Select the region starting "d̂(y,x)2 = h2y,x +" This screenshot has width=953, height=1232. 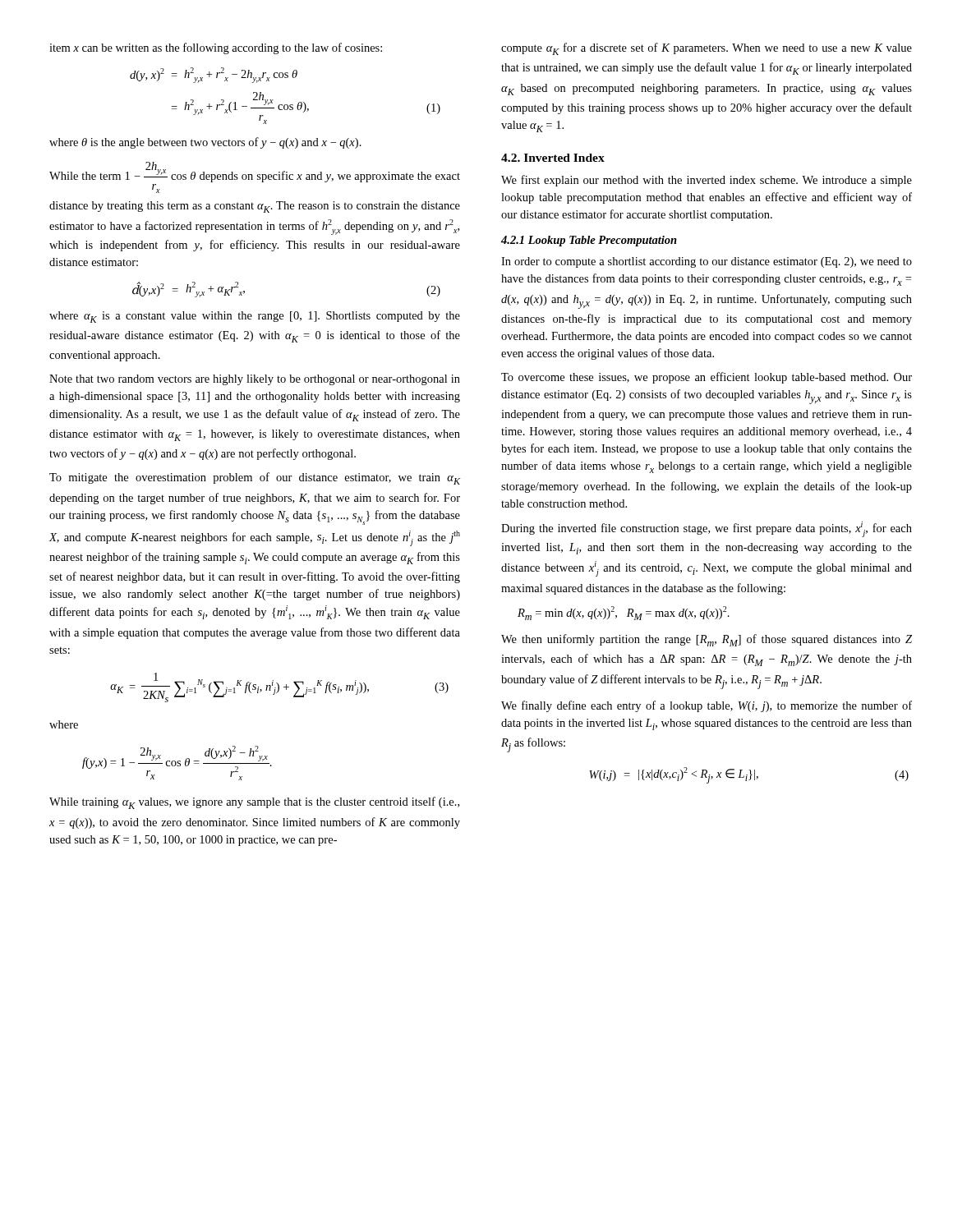(255, 290)
